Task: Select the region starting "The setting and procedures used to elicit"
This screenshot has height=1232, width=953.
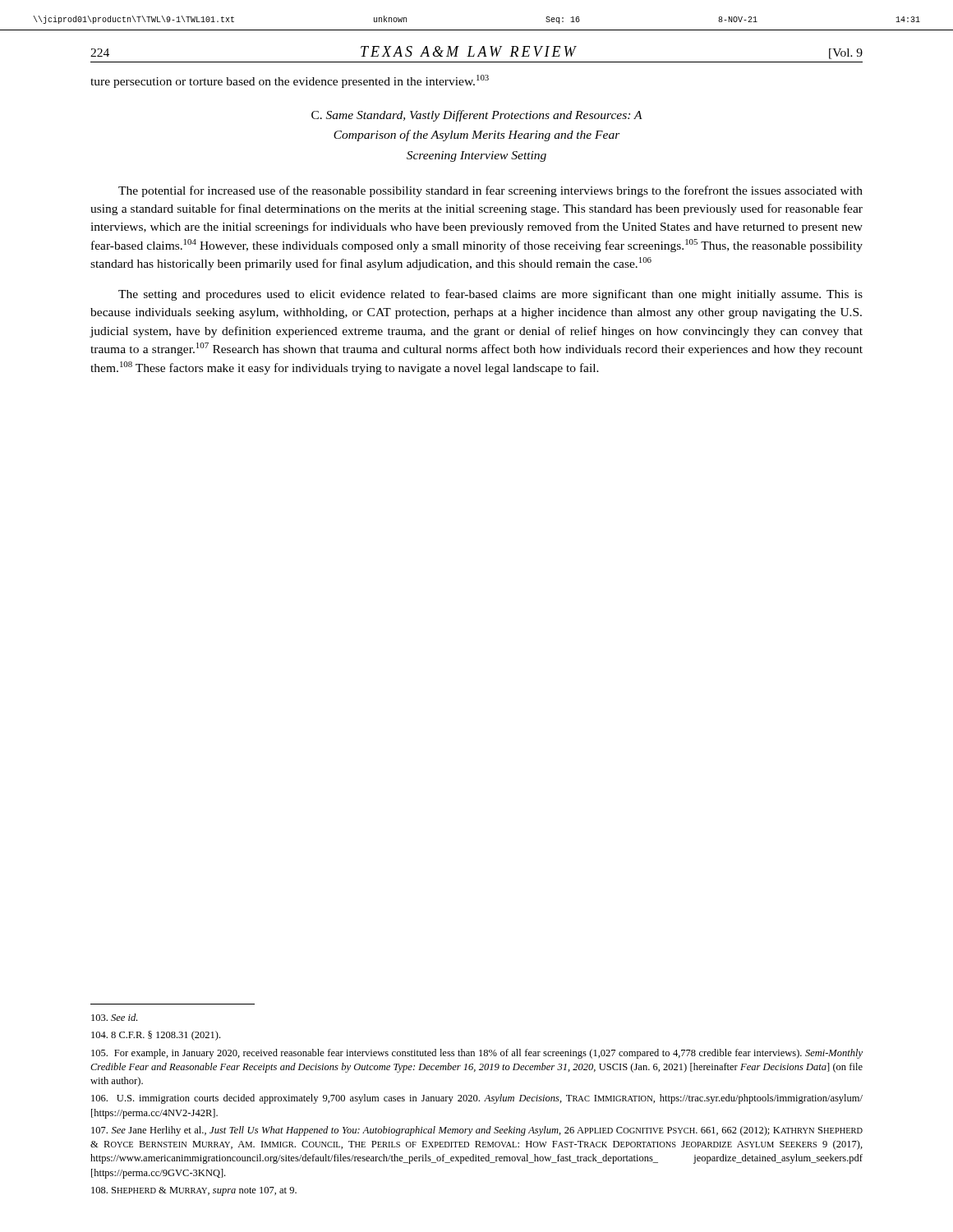Action: tap(476, 331)
